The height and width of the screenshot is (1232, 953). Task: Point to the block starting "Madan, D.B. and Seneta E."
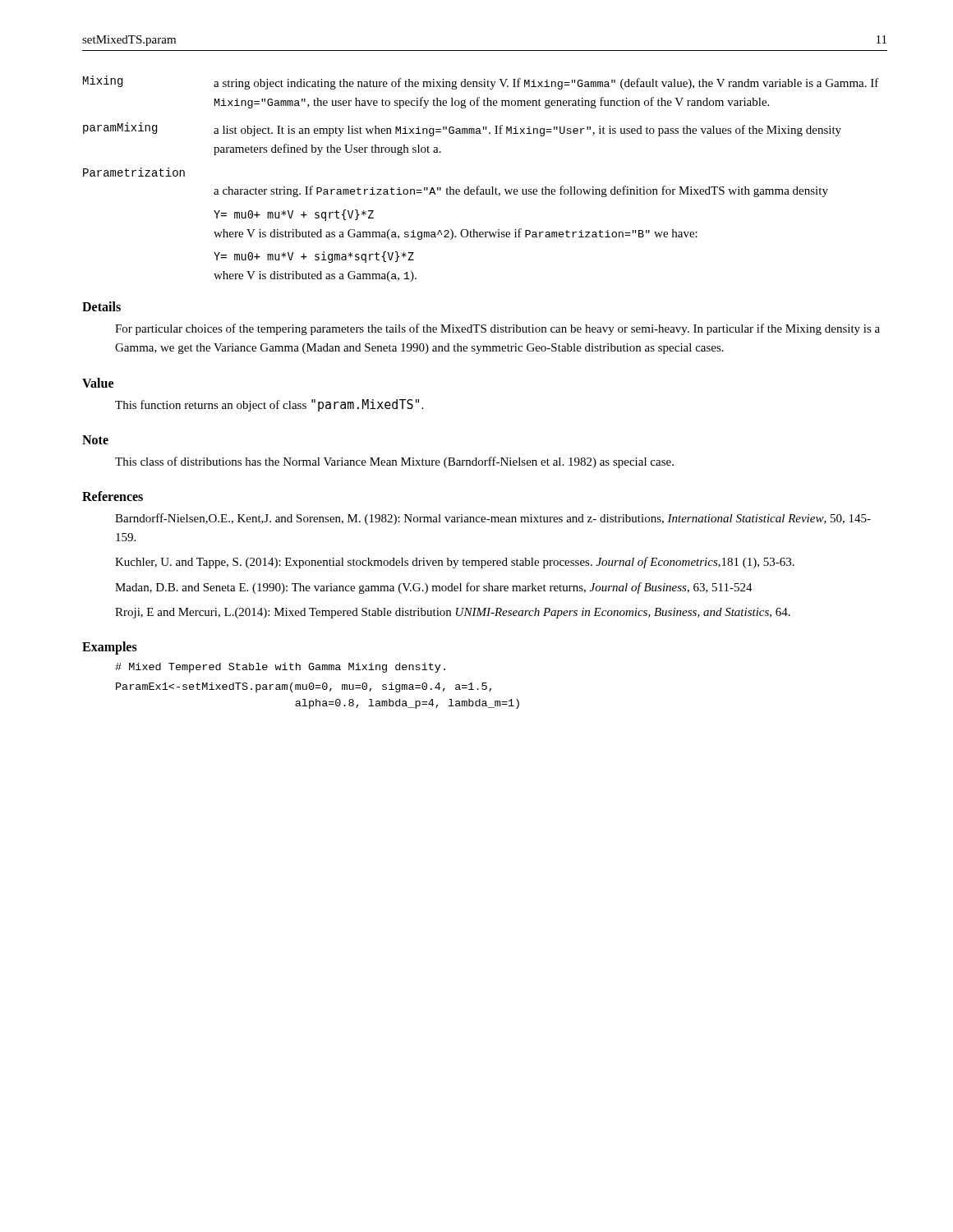(434, 587)
